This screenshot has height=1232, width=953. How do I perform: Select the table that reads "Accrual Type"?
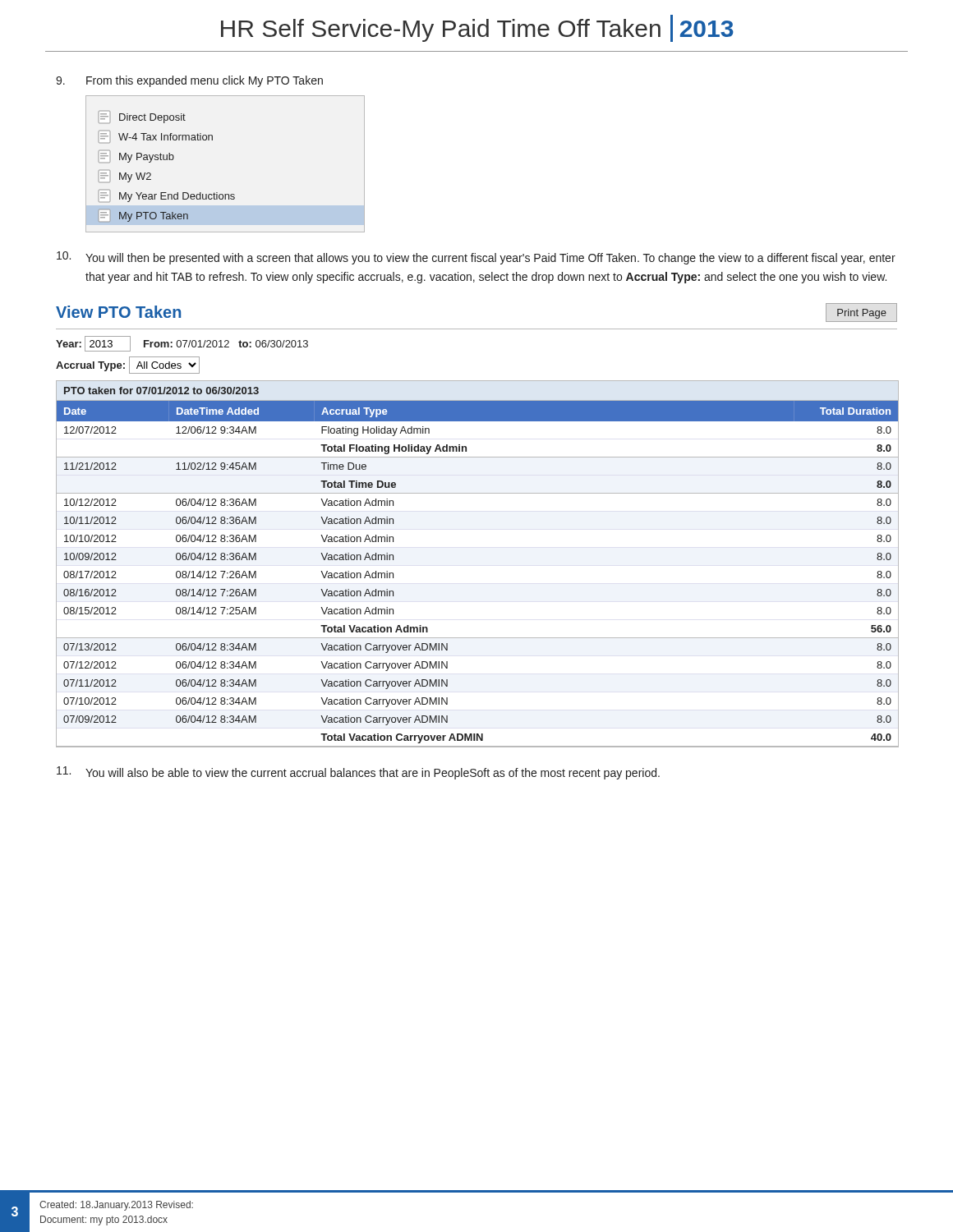477,564
